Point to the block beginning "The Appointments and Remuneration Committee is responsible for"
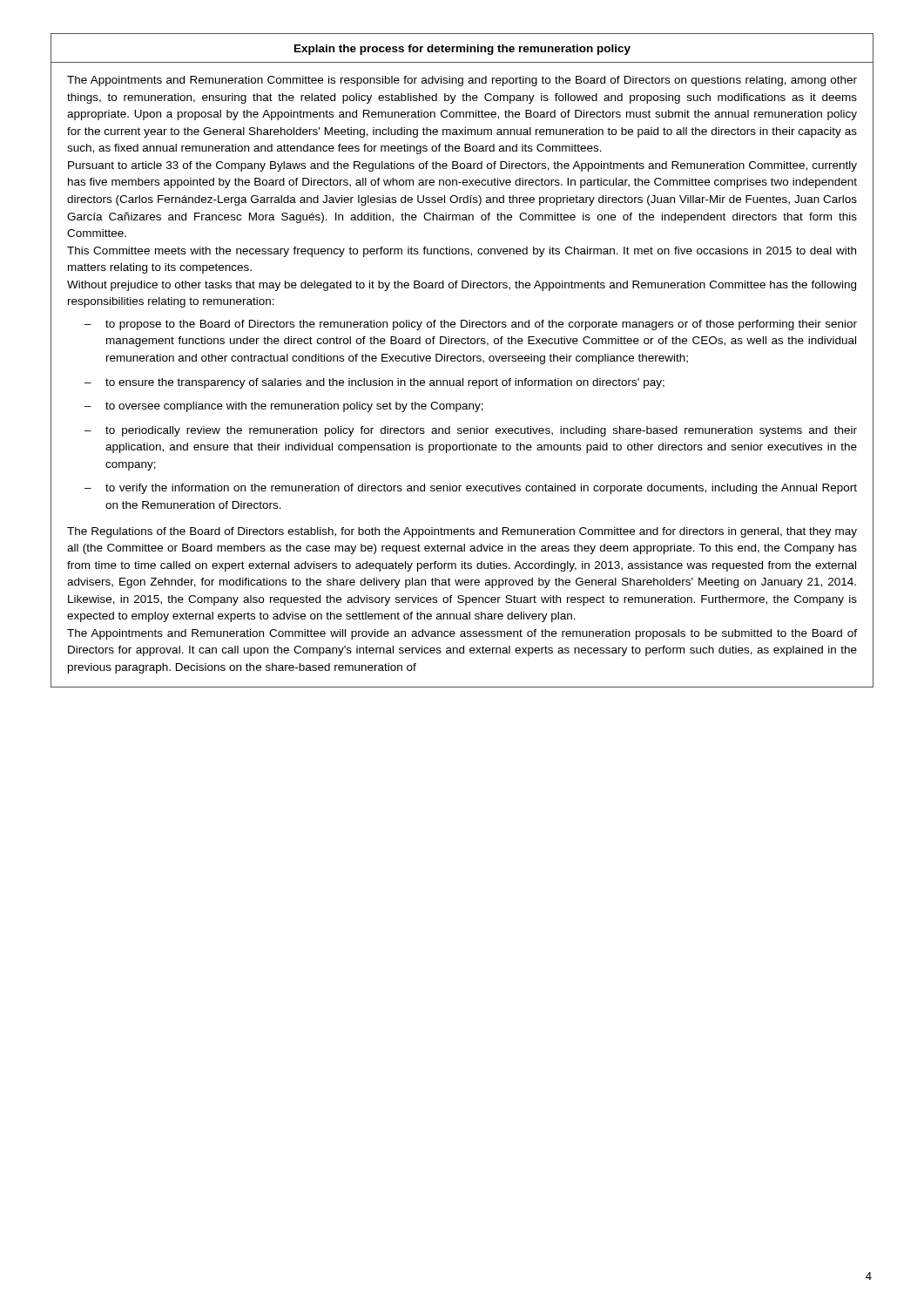The image size is (924, 1307). pyautogui.click(x=462, y=114)
